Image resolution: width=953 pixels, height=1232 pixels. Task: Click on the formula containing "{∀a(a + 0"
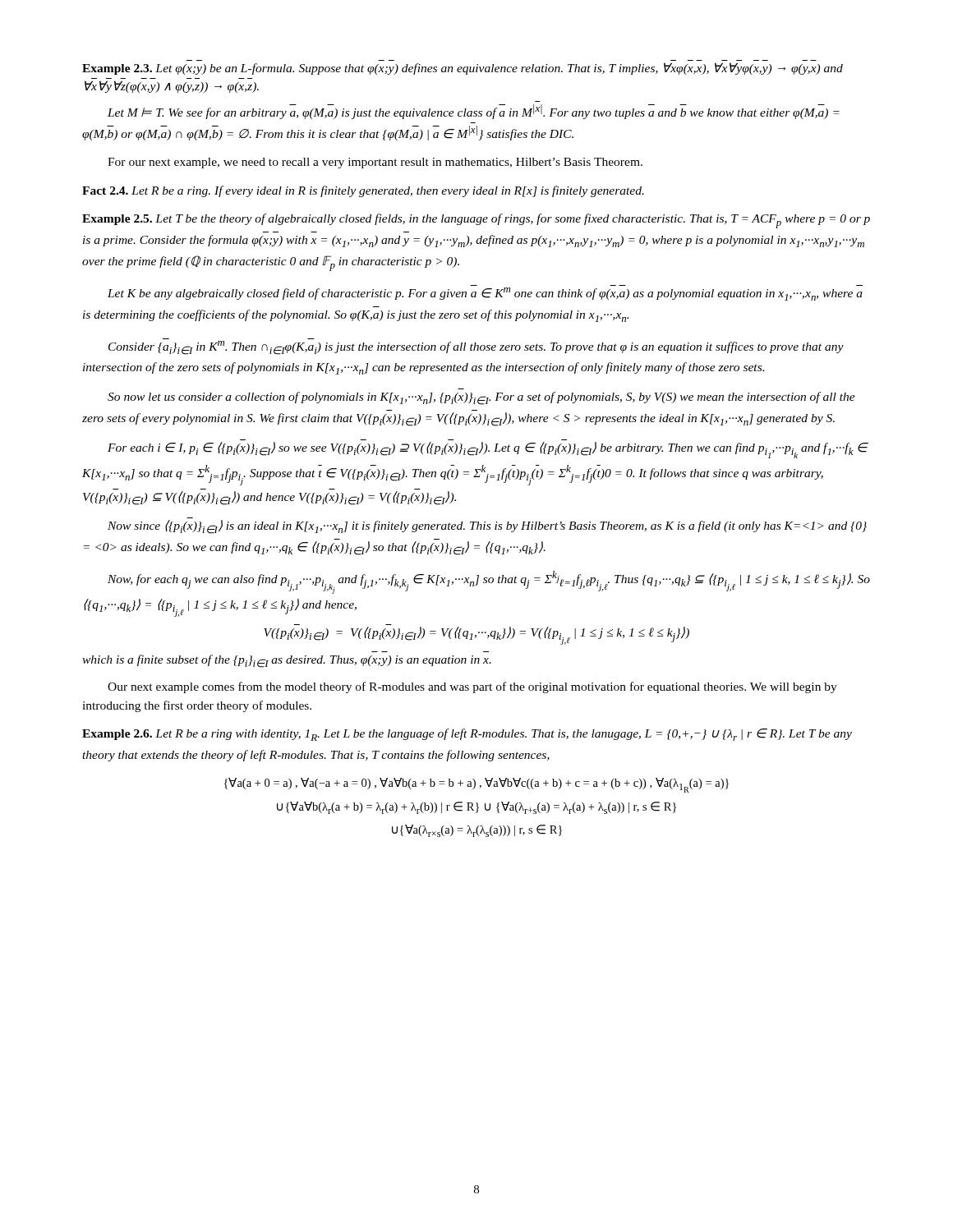(476, 807)
